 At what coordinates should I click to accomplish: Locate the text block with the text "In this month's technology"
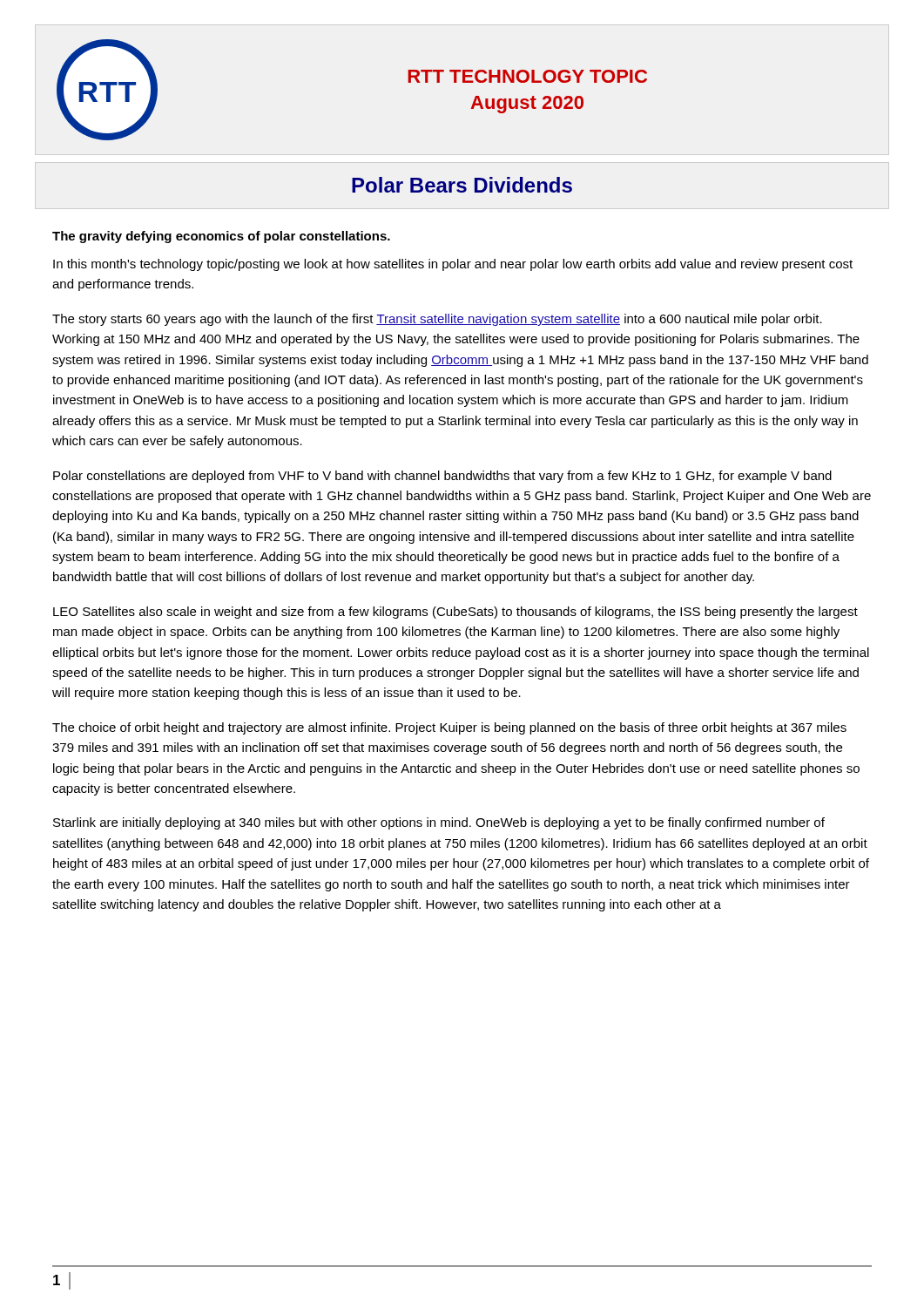pyautogui.click(x=453, y=274)
